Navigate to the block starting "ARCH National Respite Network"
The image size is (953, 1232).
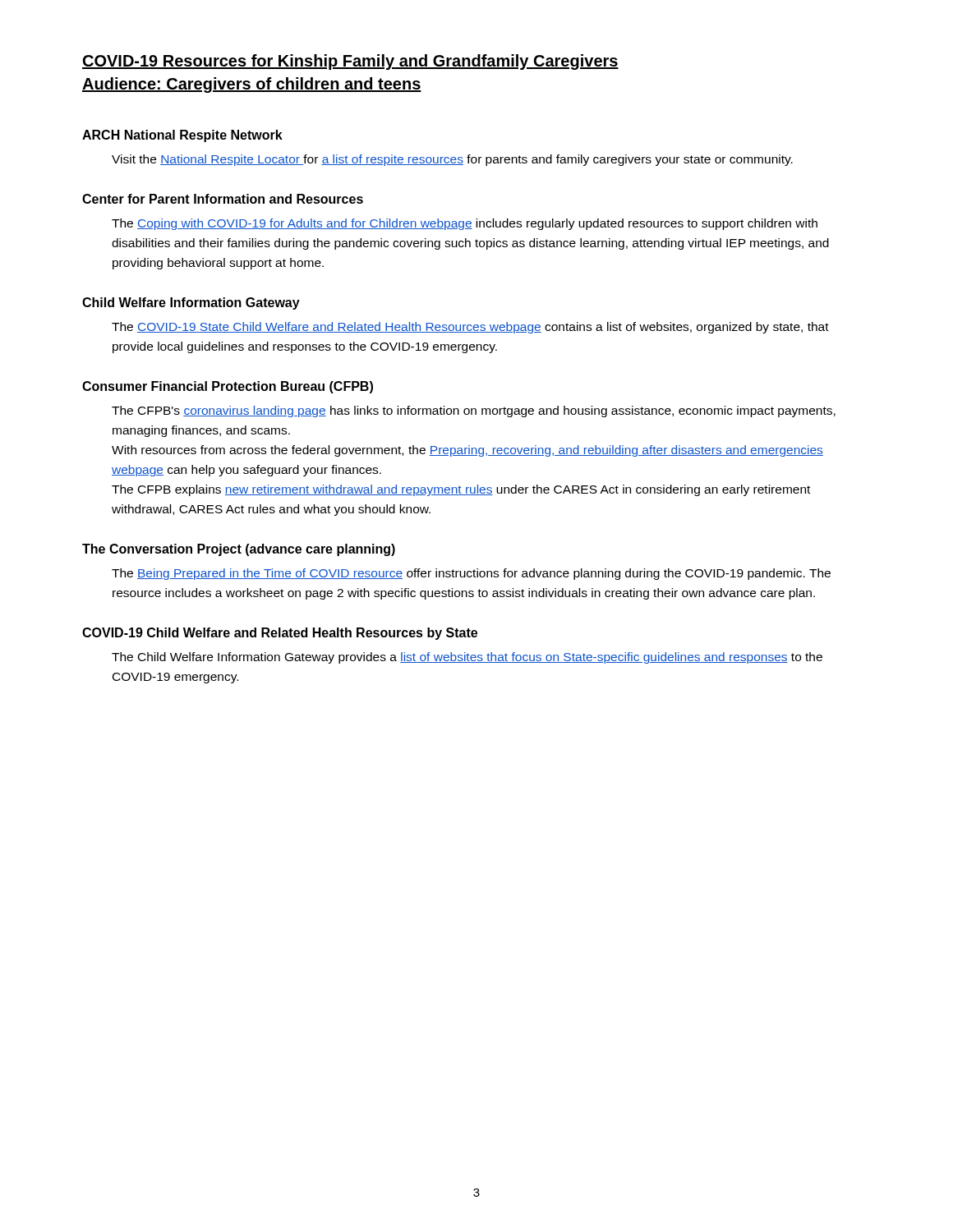point(182,135)
